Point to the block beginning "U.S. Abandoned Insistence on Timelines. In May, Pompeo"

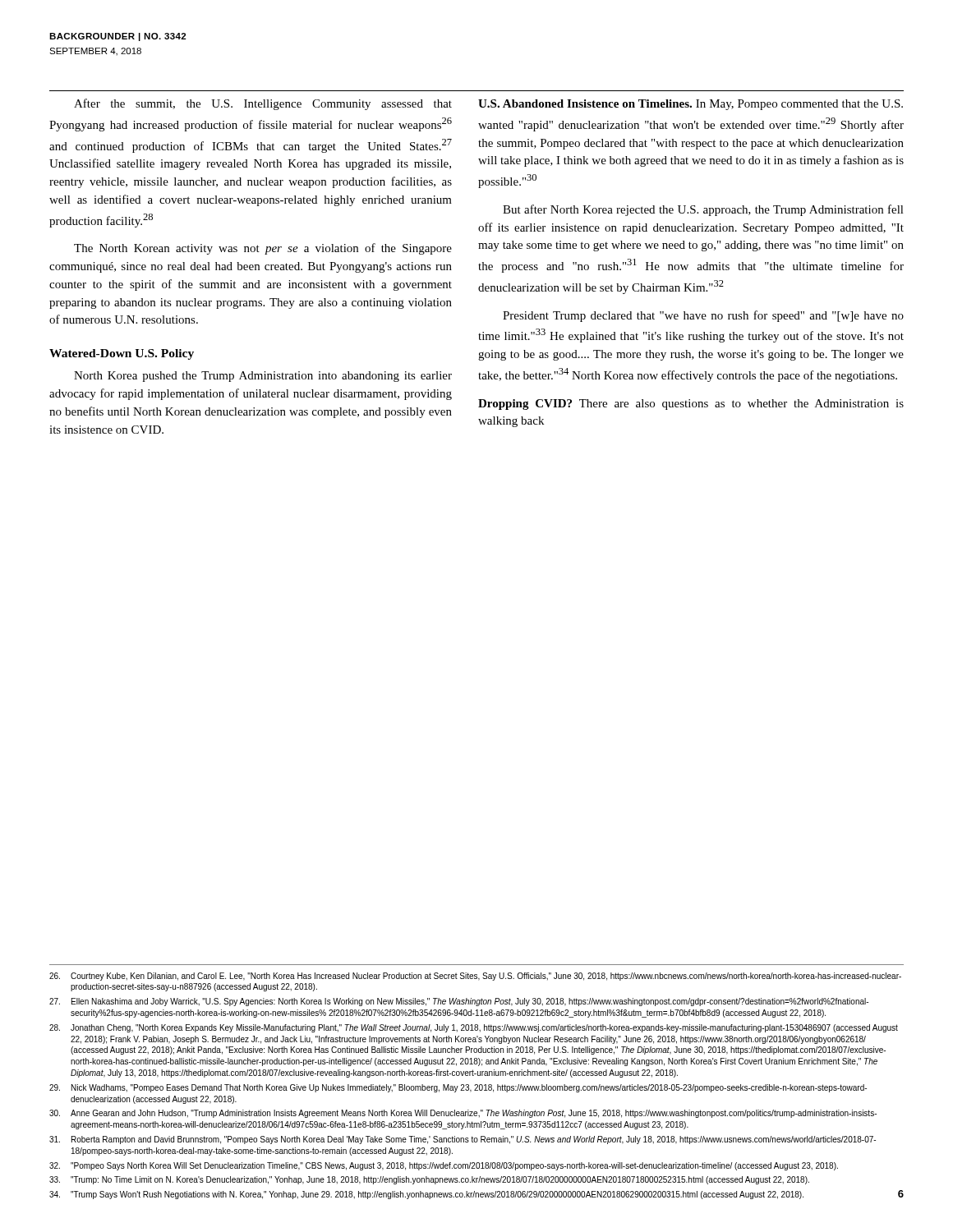[x=691, y=143]
